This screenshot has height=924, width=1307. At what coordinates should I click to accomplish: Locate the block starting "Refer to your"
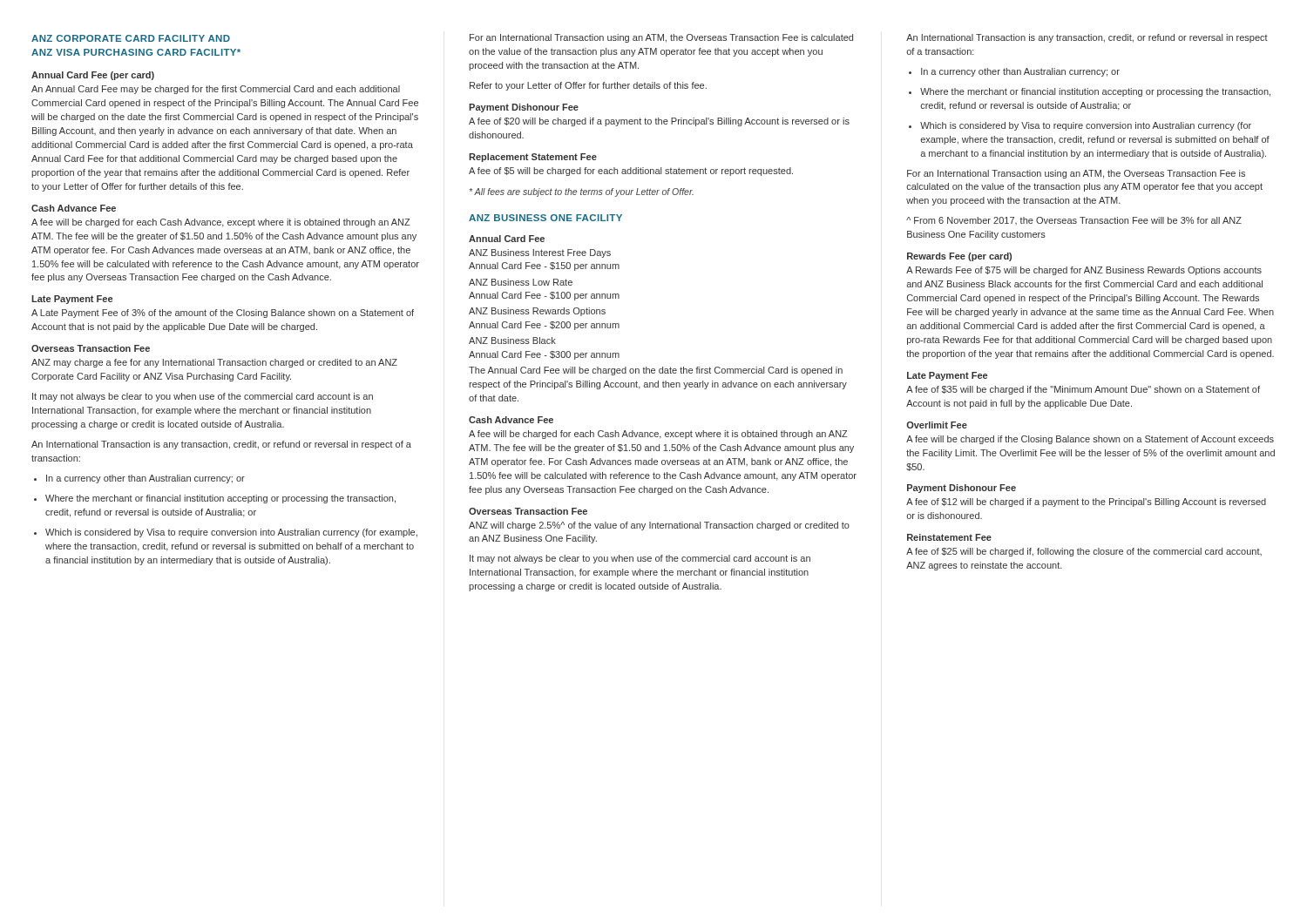click(663, 86)
